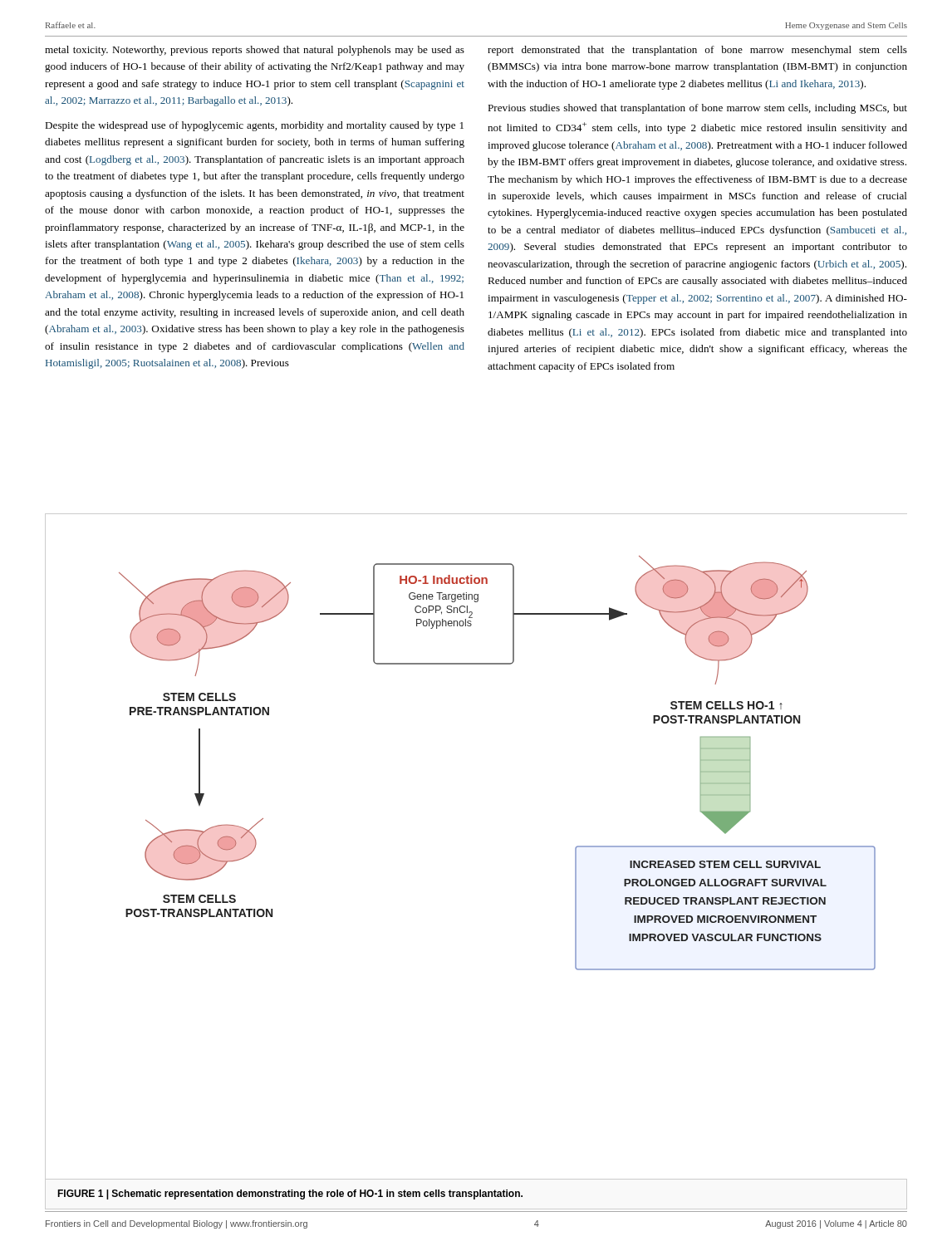Viewport: 952px width, 1246px height.
Task: Click a schematic
Action: click(476, 861)
